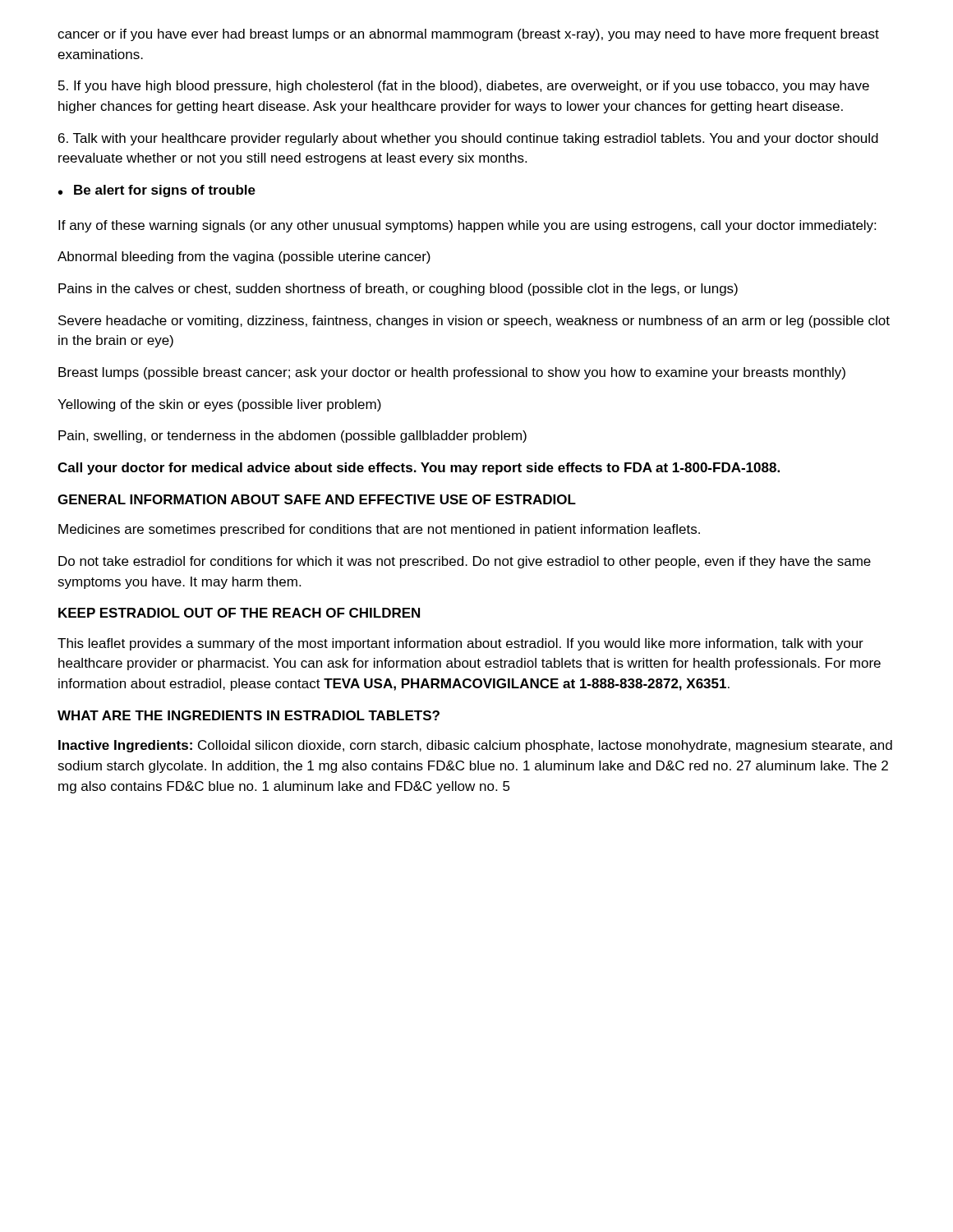Point to the block beginning "If any of these warning signals (or any"
The width and height of the screenshot is (953, 1232).
467,225
